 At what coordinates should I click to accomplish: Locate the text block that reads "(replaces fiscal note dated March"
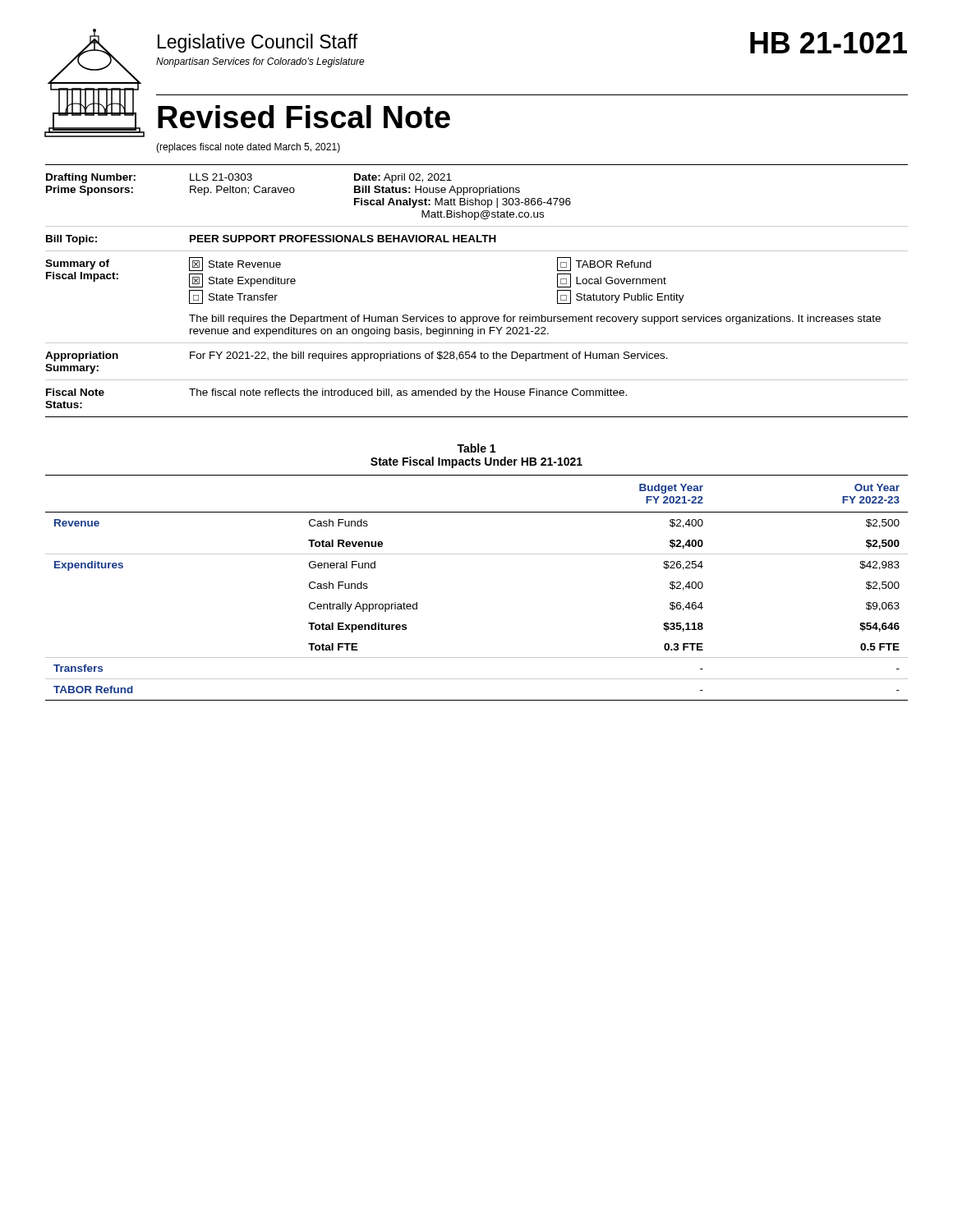(x=248, y=147)
